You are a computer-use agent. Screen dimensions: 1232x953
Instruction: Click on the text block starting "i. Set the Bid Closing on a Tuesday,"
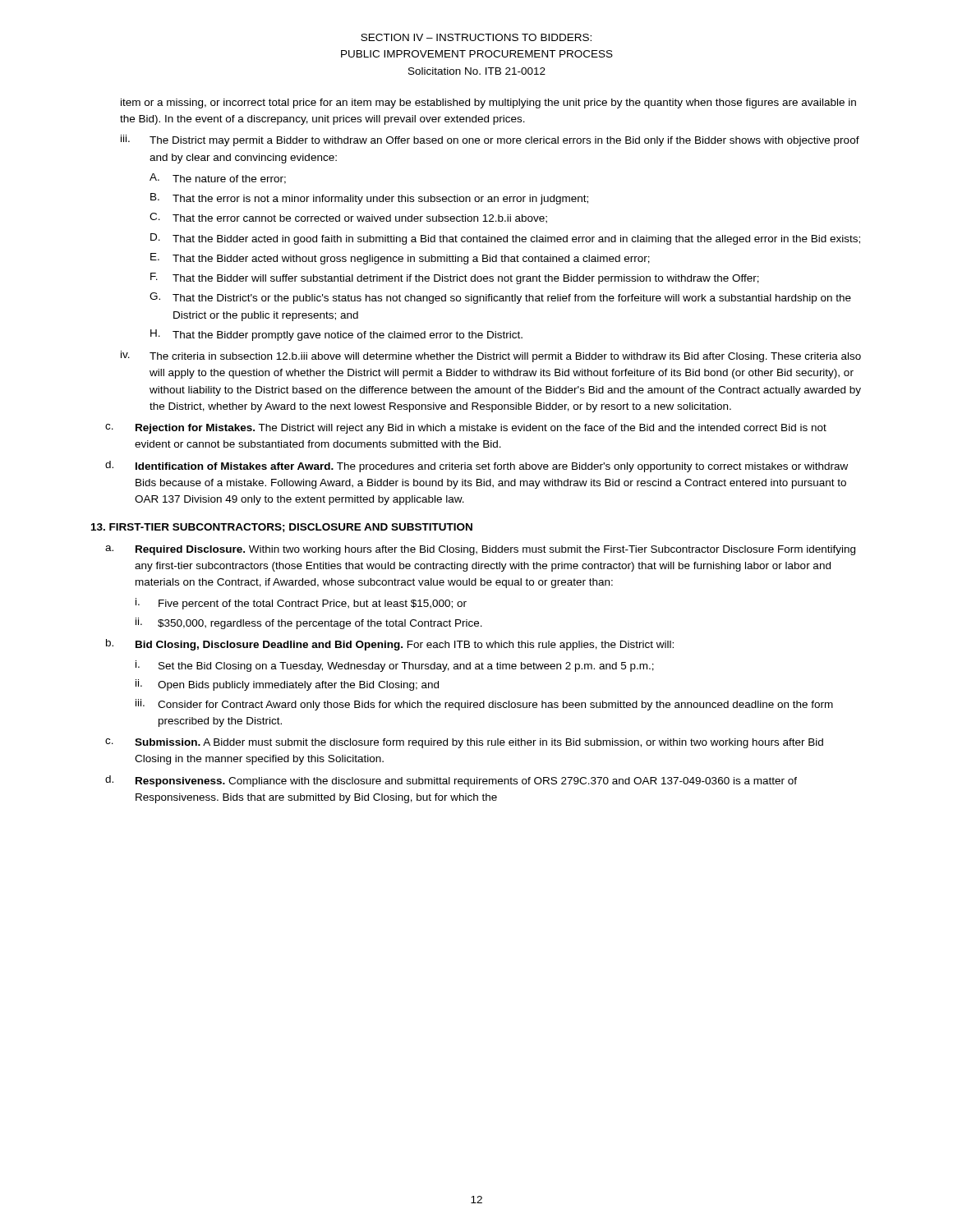pyautogui.click(x=499, y=666)
